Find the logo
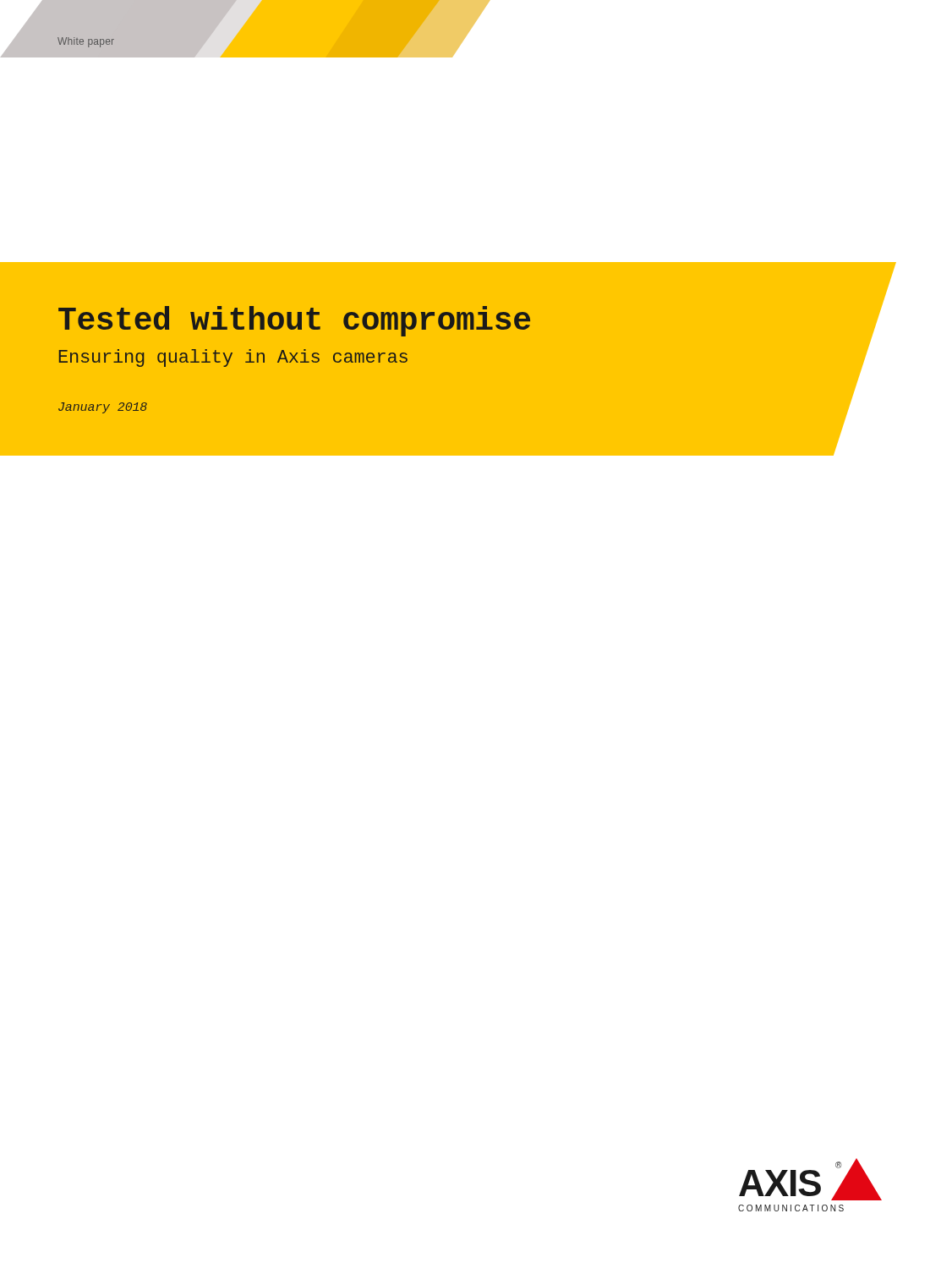Image resolution: width=952 pixels, height=1268 pixels. coord(810,1183)
